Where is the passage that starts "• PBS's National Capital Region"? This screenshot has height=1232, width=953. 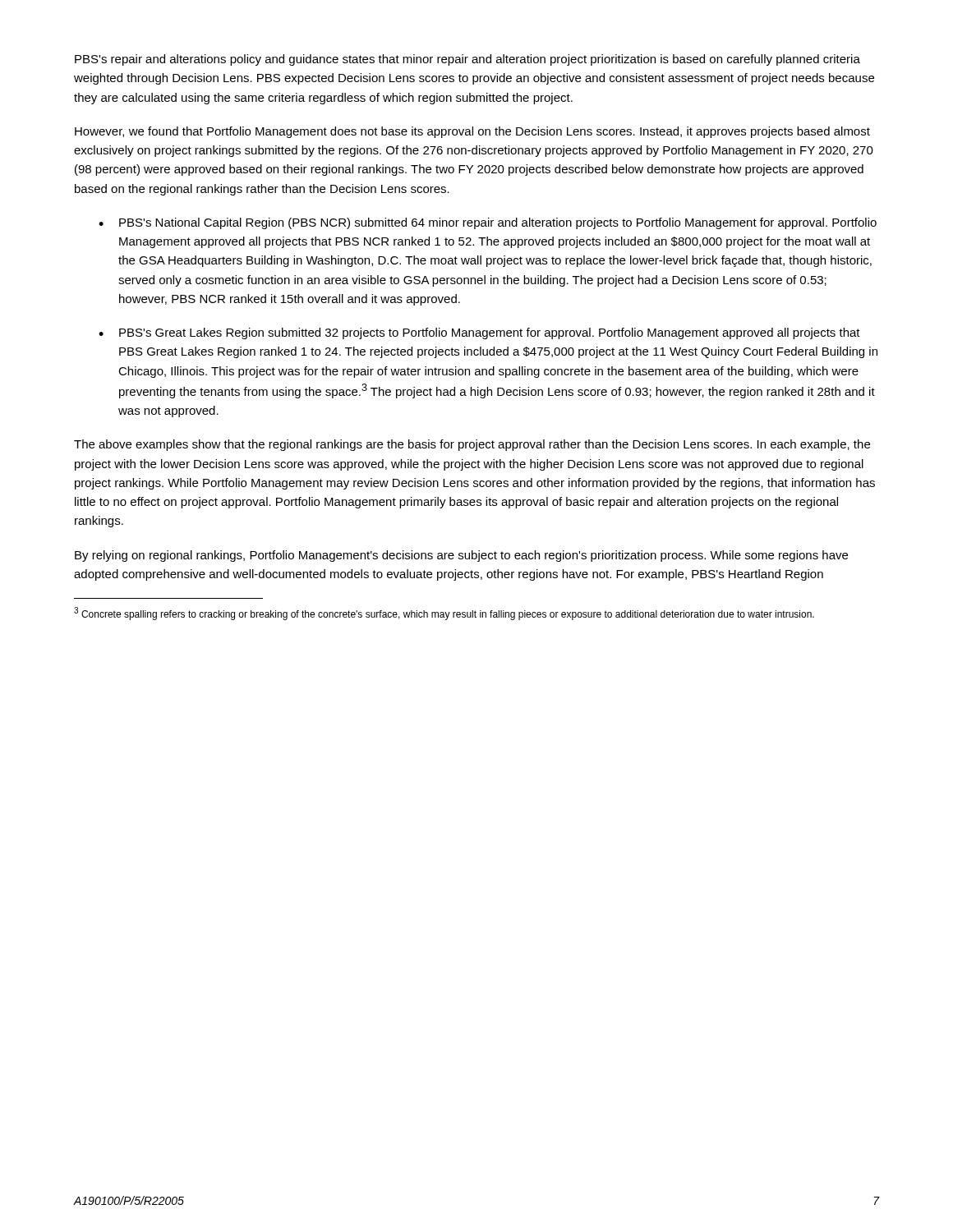point(489,260)
